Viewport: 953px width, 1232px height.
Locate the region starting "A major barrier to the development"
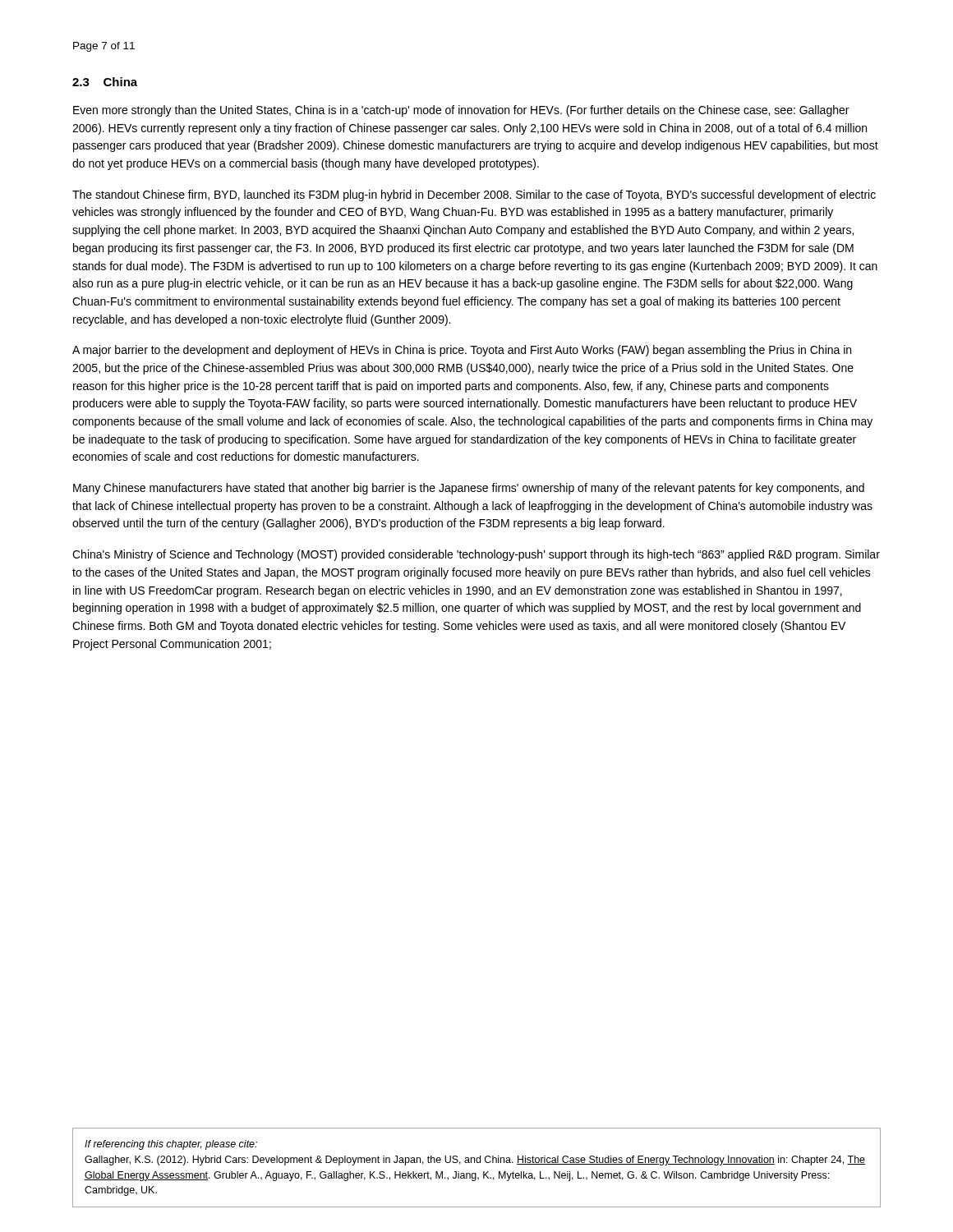(x=473, y=403)
